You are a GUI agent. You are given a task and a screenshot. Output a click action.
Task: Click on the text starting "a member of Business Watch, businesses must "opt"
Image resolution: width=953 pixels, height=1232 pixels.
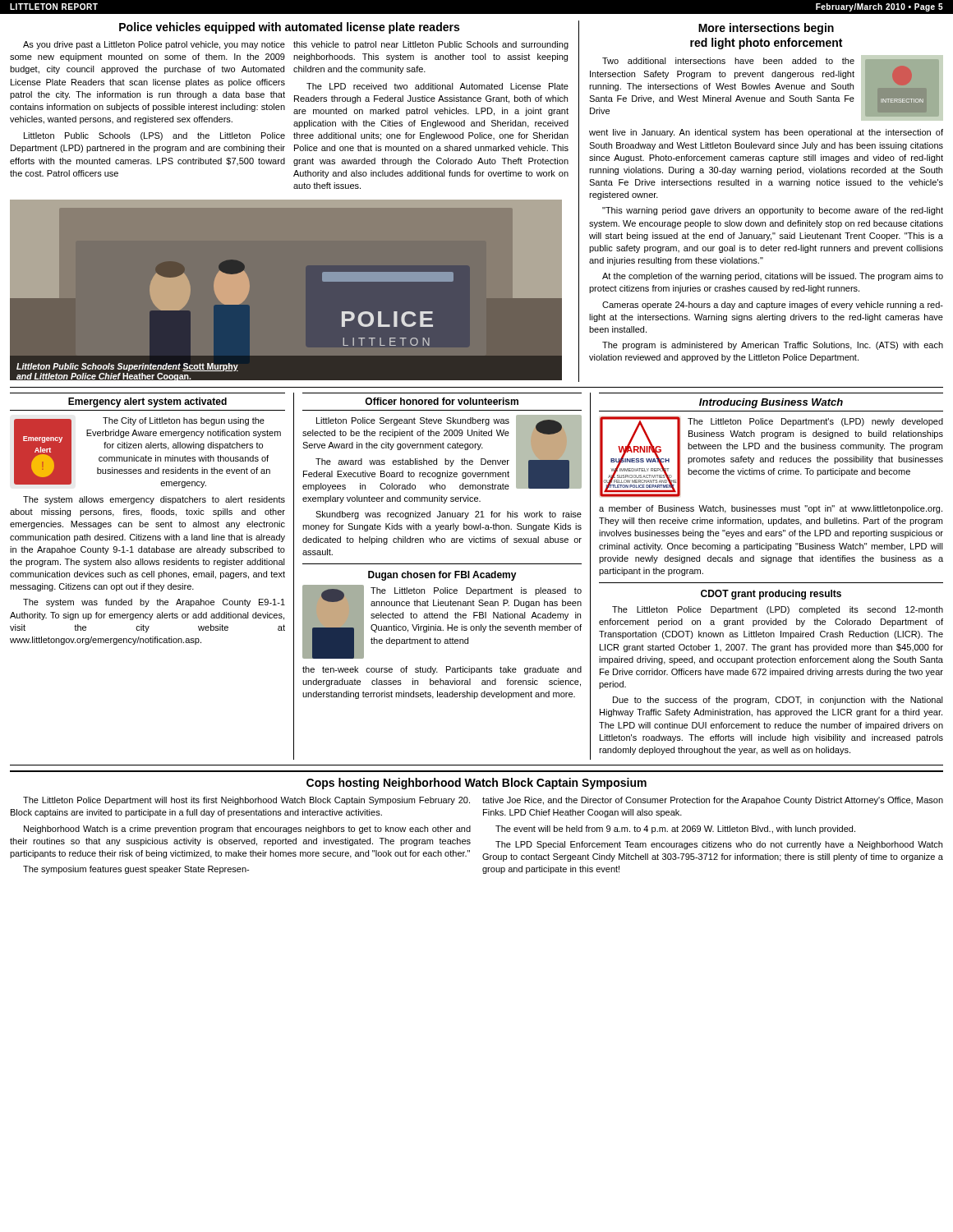(771, 540)
